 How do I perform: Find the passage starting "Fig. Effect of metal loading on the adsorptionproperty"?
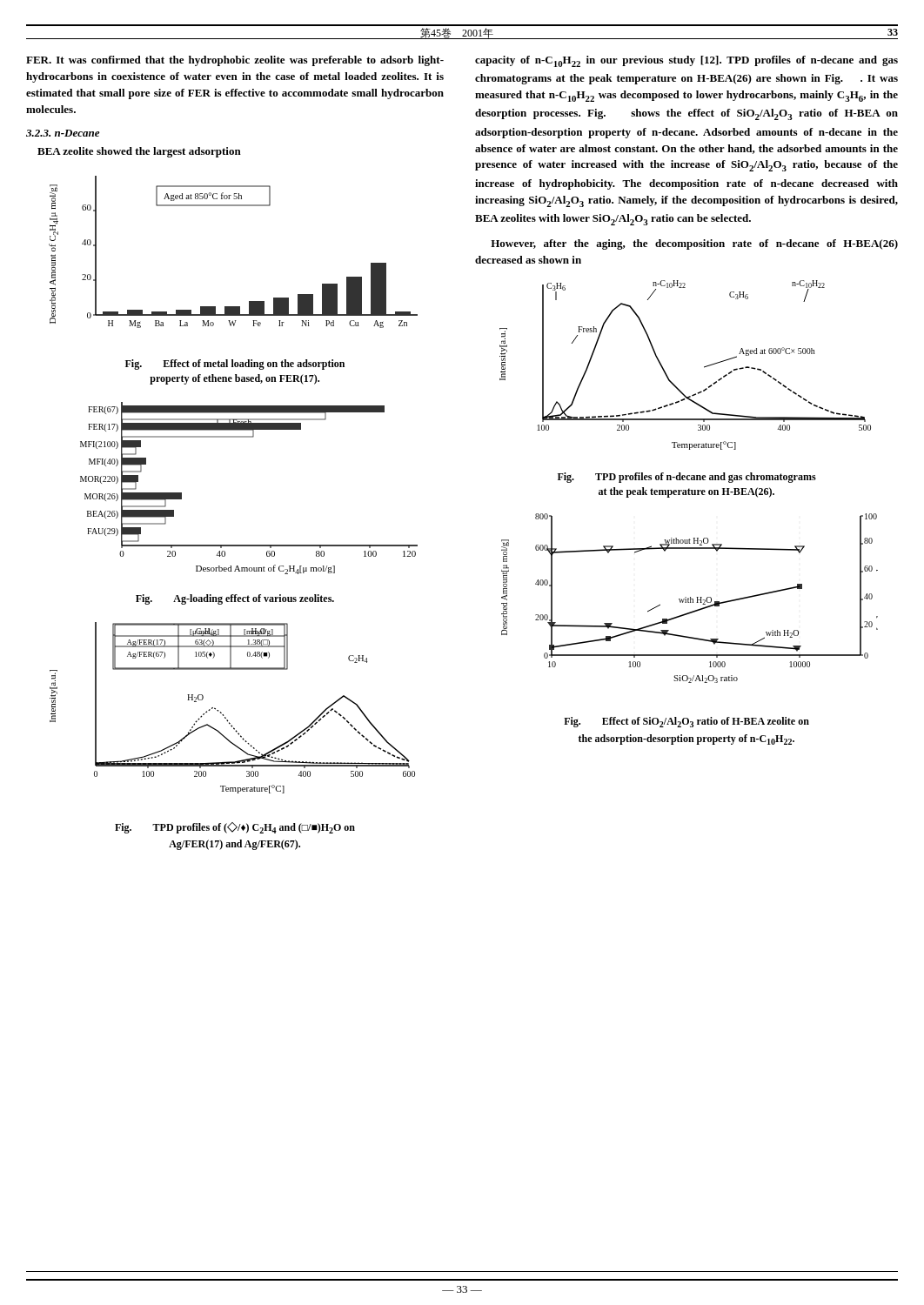(235, 371)
